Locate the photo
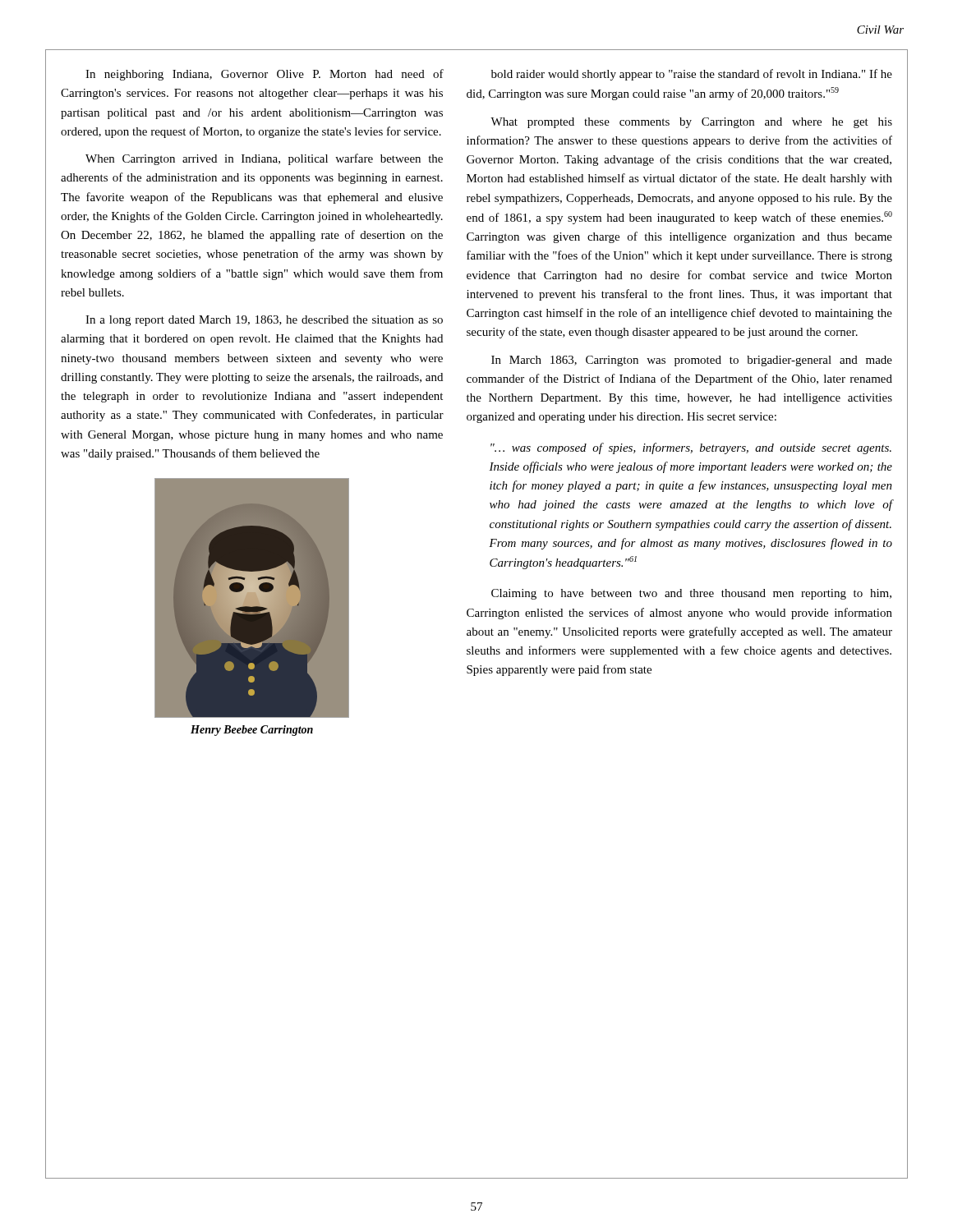953x1232 pixels. tap(252, 607)
